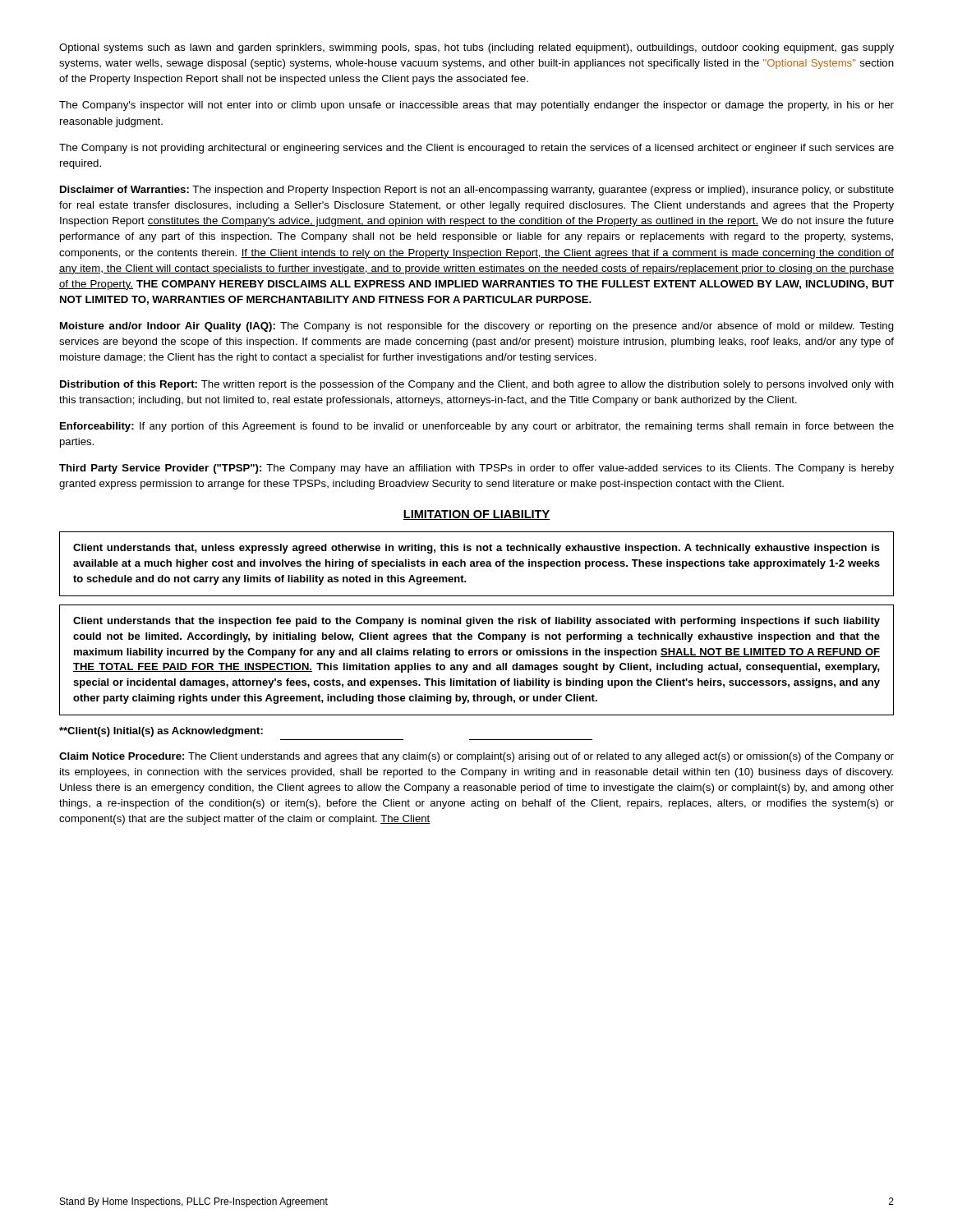953x1232 pixels.
Task: Select the text block with the text "Enforceability: If any portion of"
Action: [x=476, y=434]
